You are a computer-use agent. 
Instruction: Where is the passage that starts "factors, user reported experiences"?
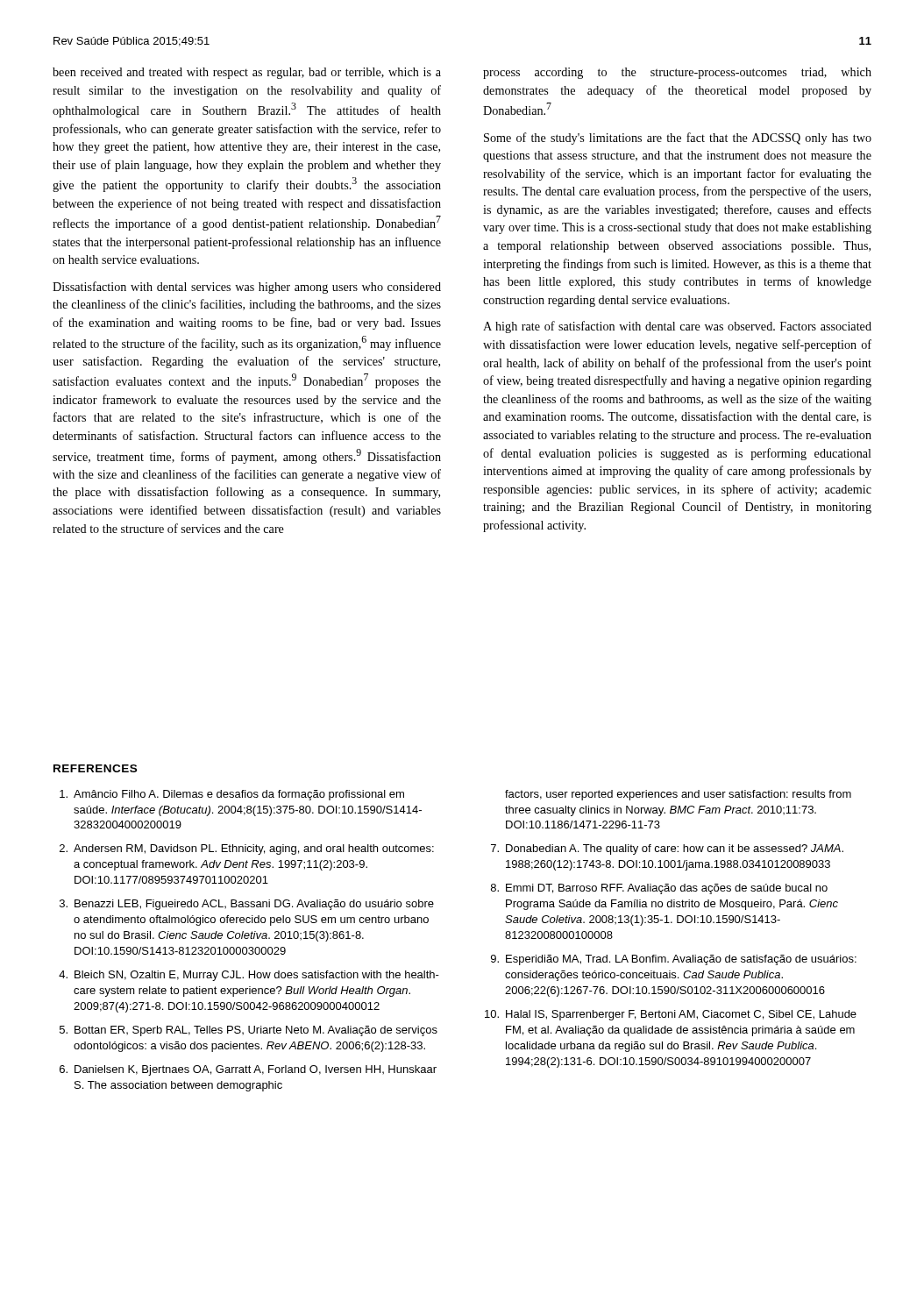(x=678, y=810)
